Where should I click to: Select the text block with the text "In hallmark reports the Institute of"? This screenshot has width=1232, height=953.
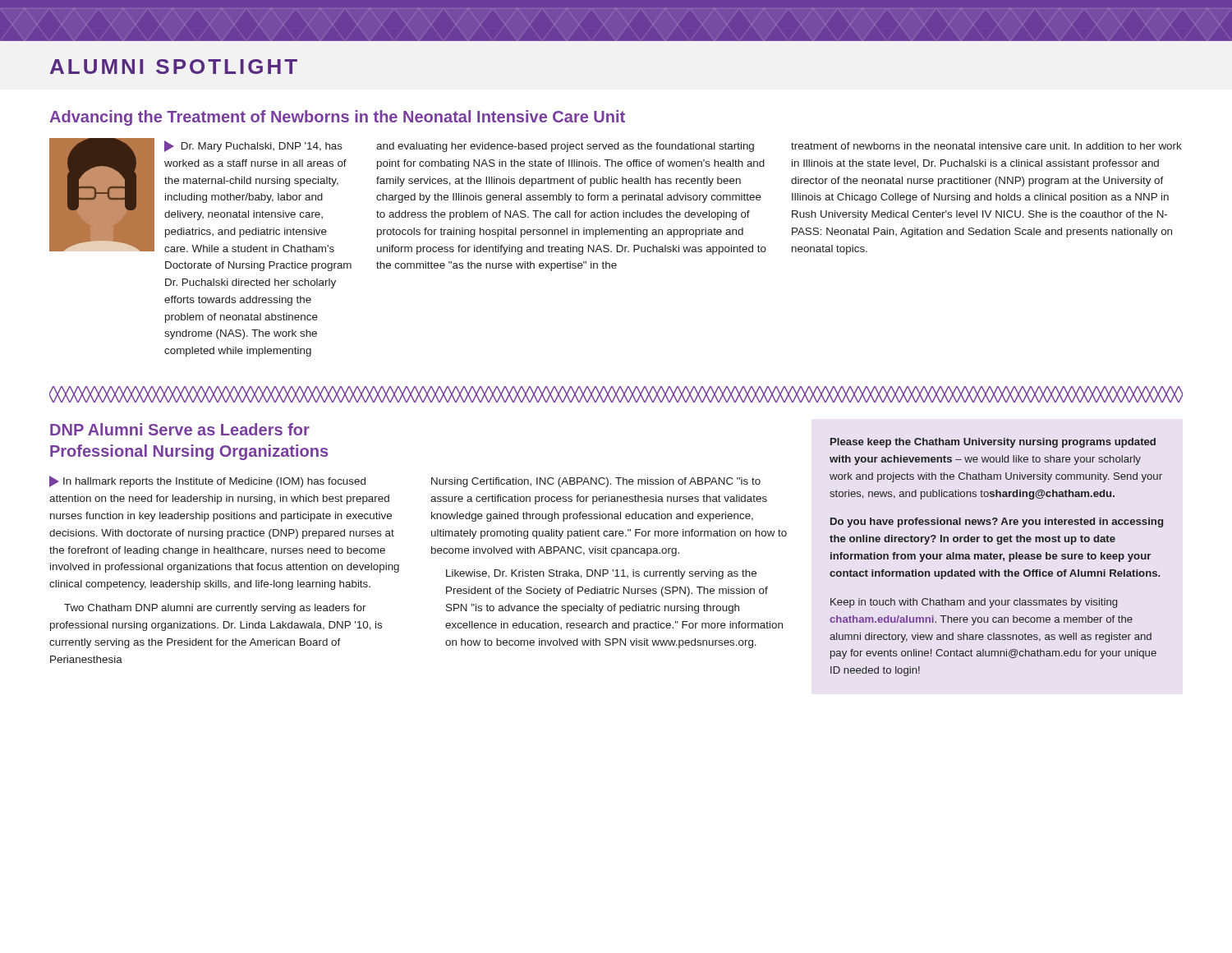pyautogui.click(x=228, y=571)
